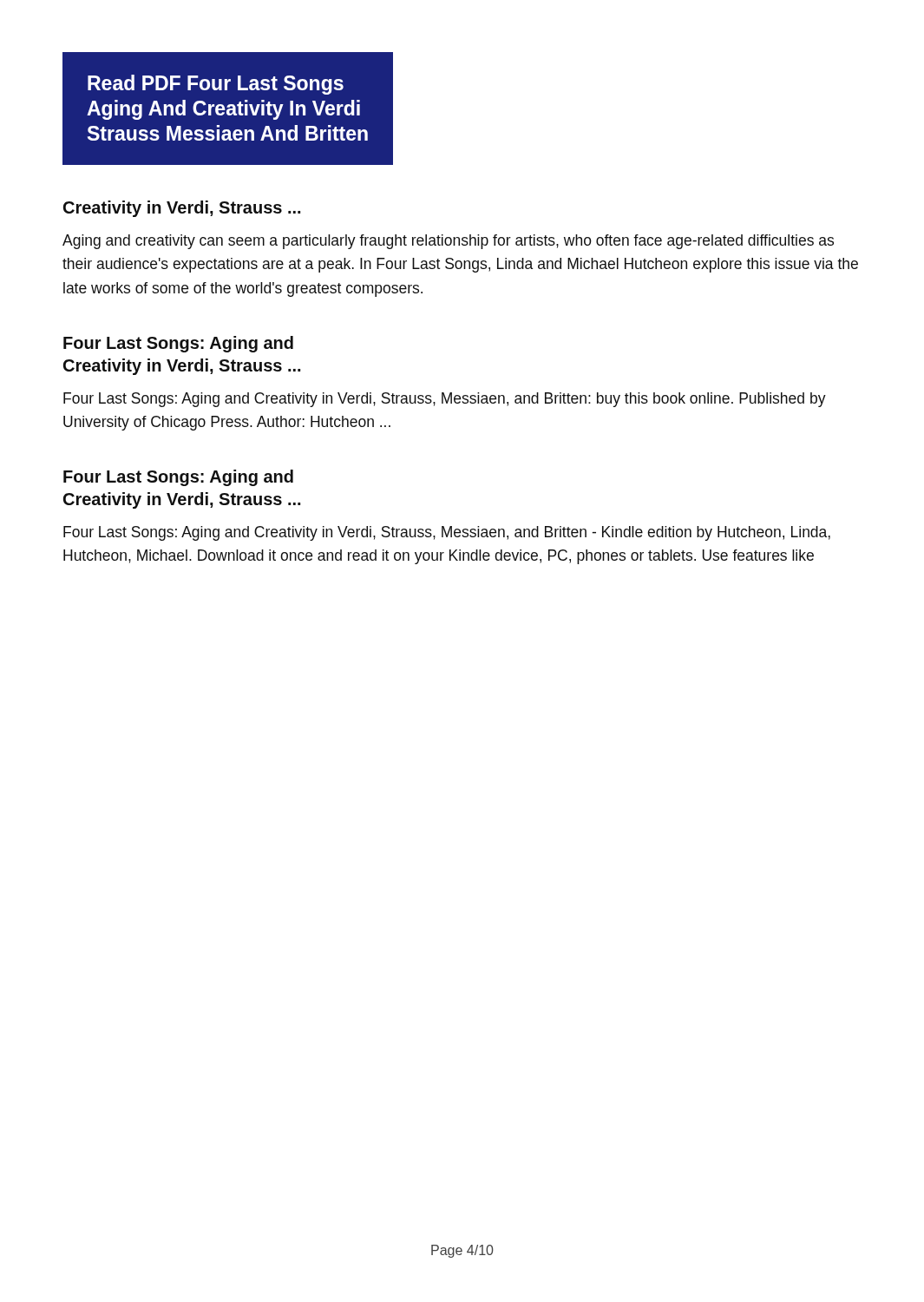Point to the region starting "Aging and creativity"
The image size is (924, 1302).
(462, 265)
